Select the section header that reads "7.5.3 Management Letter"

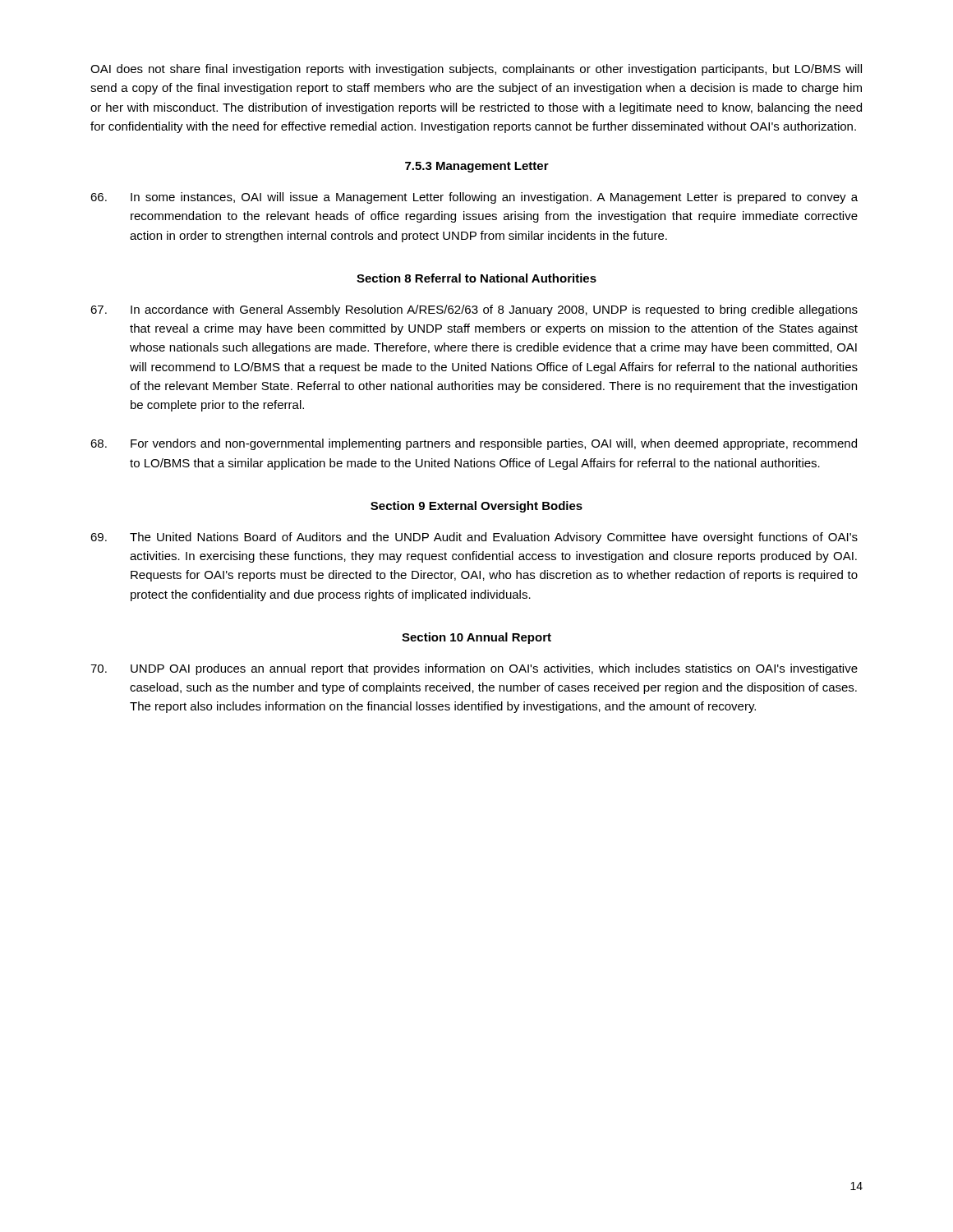pos(476,166)
